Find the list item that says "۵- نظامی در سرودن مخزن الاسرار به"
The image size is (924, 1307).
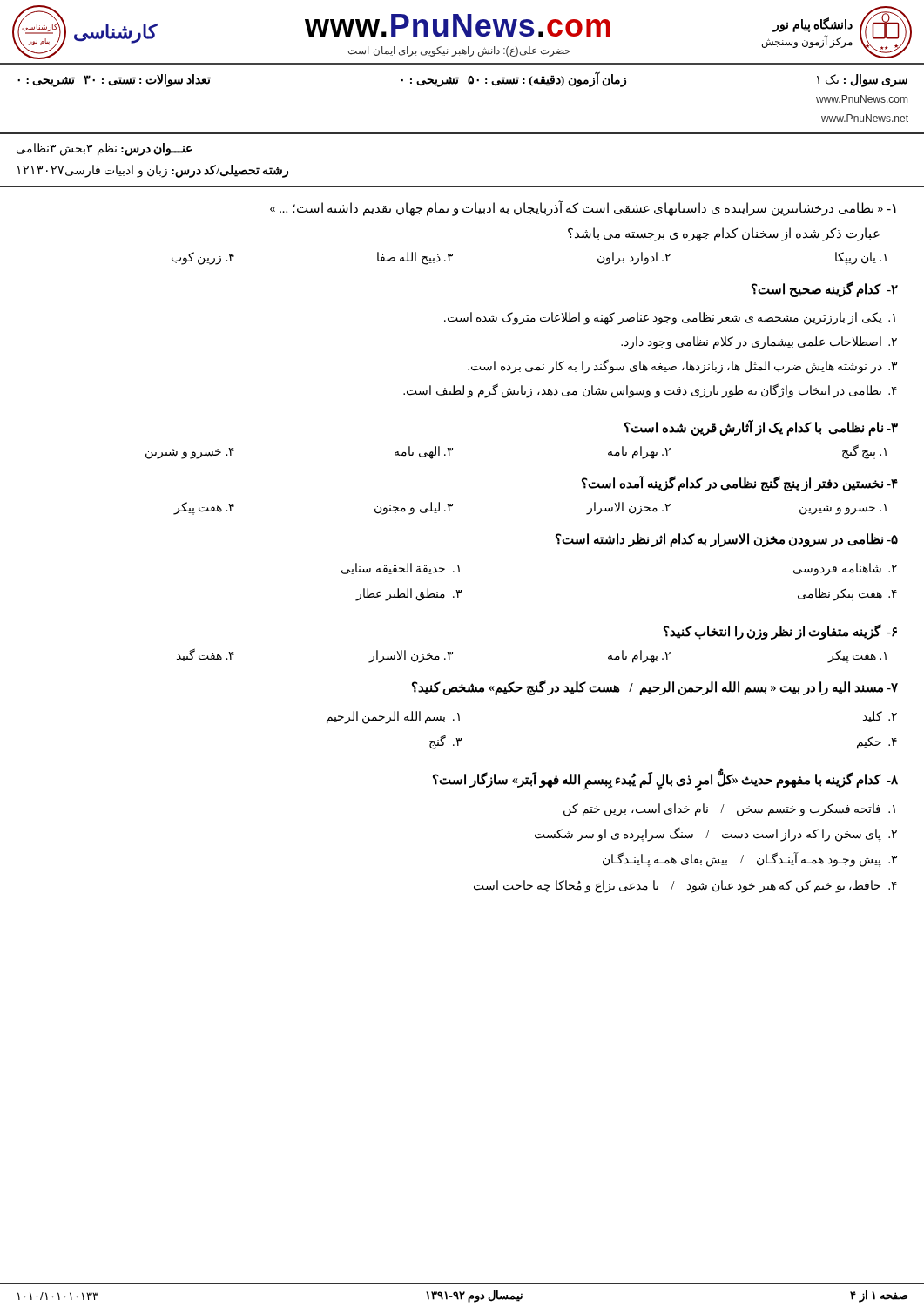pos(462,567)
